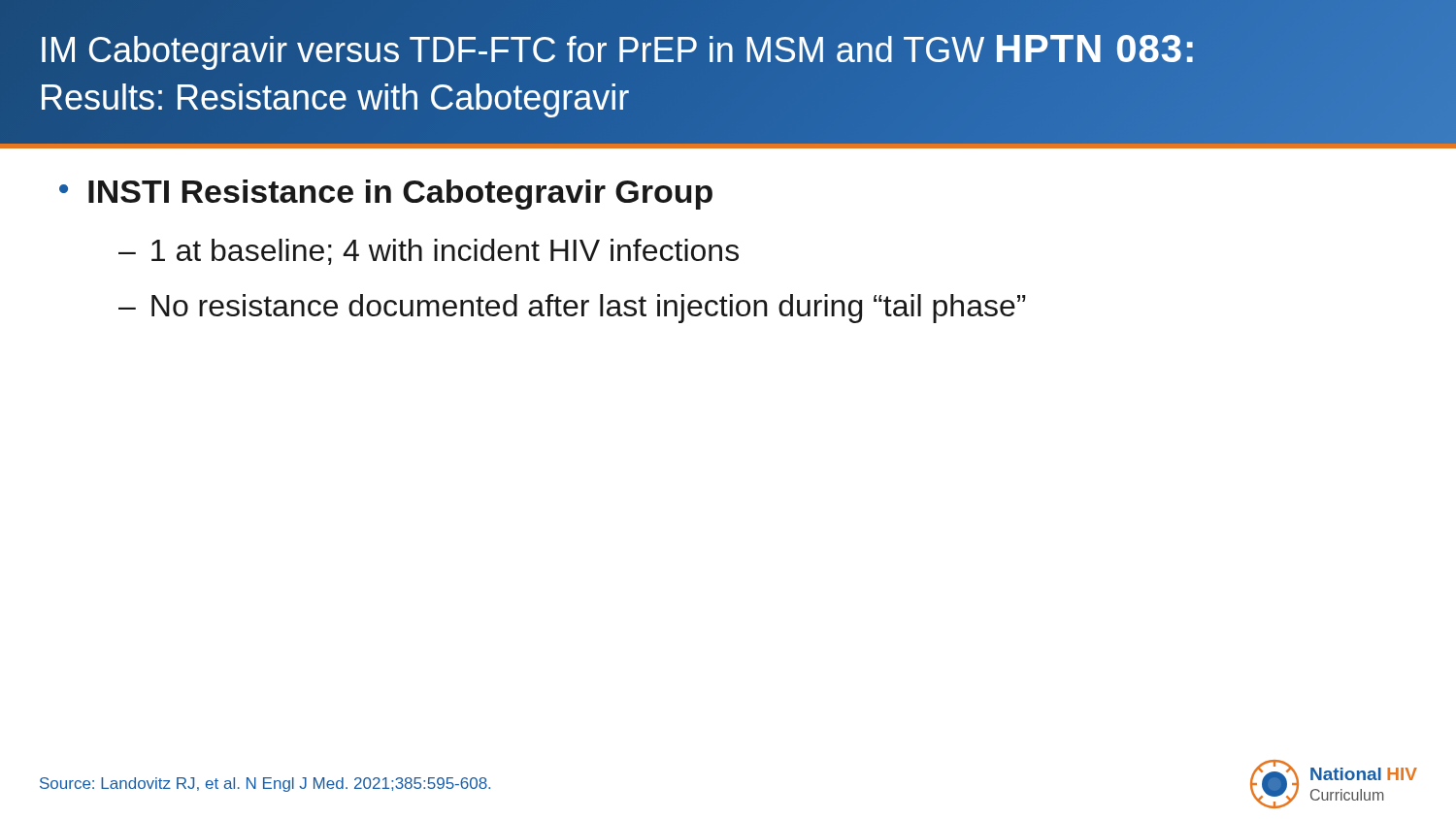Screen dimensions: 819x1456
Task: Locate the block of text that opens with "– No resistance documented after last injection during"
Action: pyautogui.click(x=572, y=307)
